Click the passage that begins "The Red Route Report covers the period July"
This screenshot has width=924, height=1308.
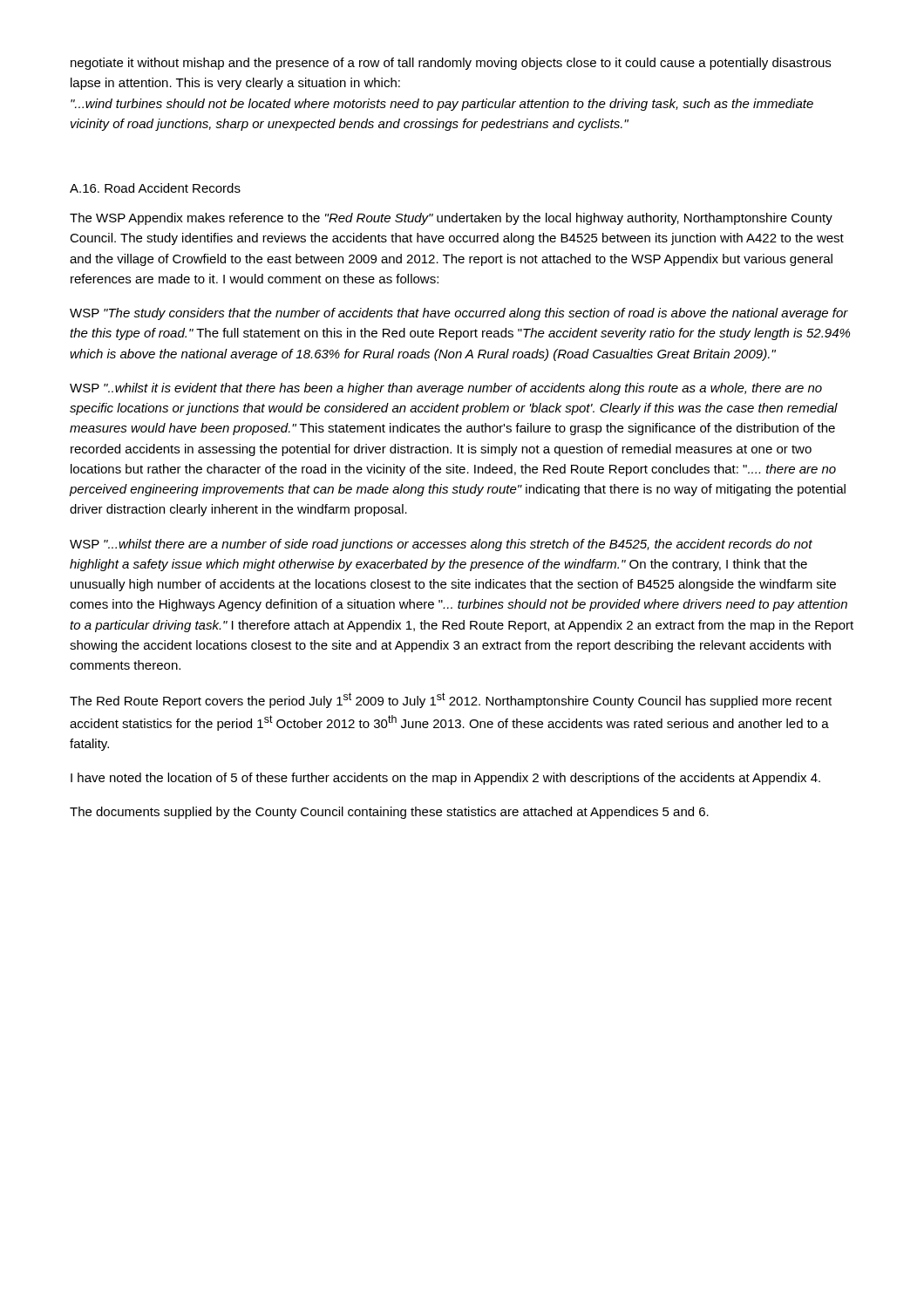click(x=451, y=721)
